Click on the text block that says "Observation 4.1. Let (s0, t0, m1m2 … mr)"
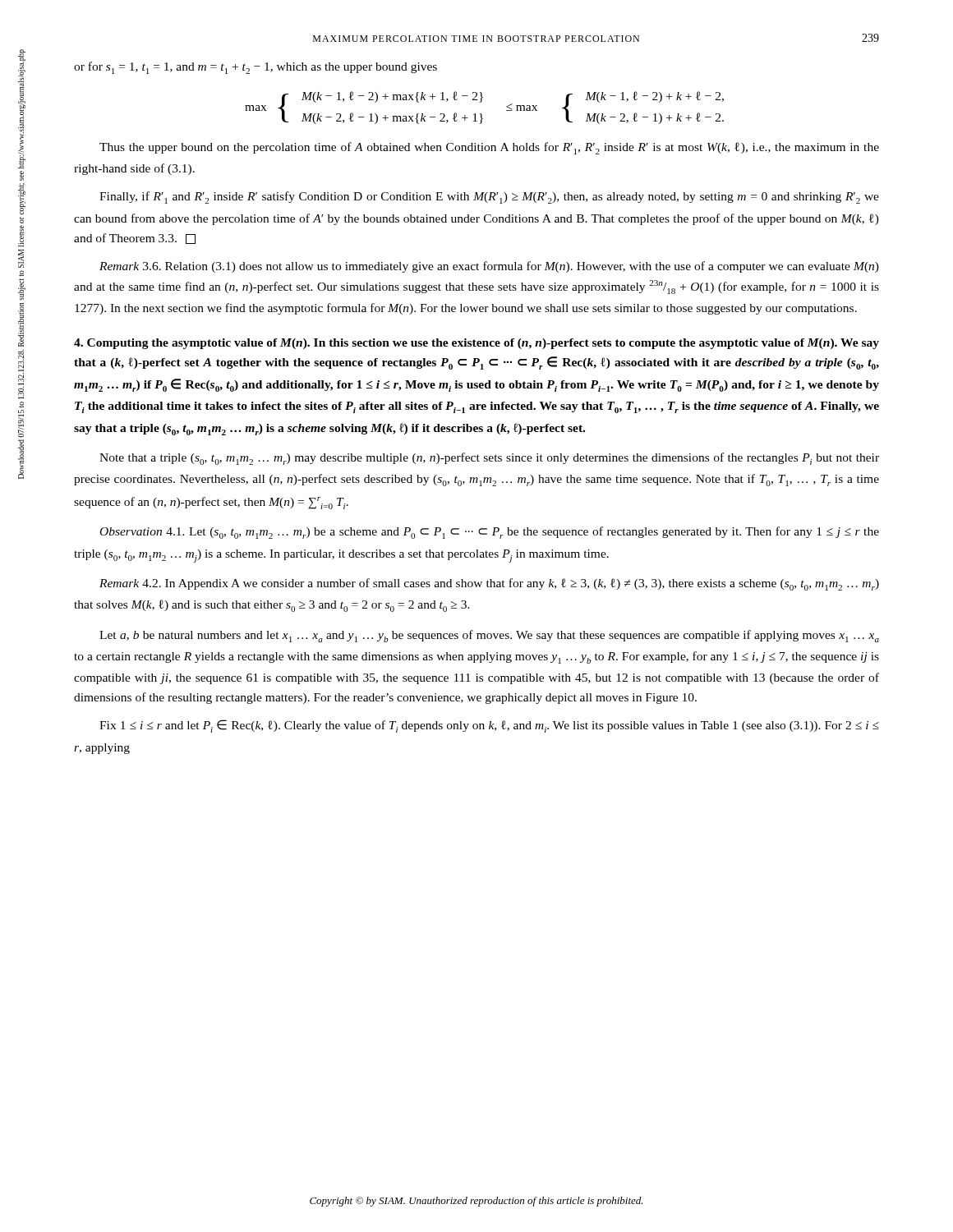The height and width of the screenshot is (1232, 953). (x=476, y=543)
